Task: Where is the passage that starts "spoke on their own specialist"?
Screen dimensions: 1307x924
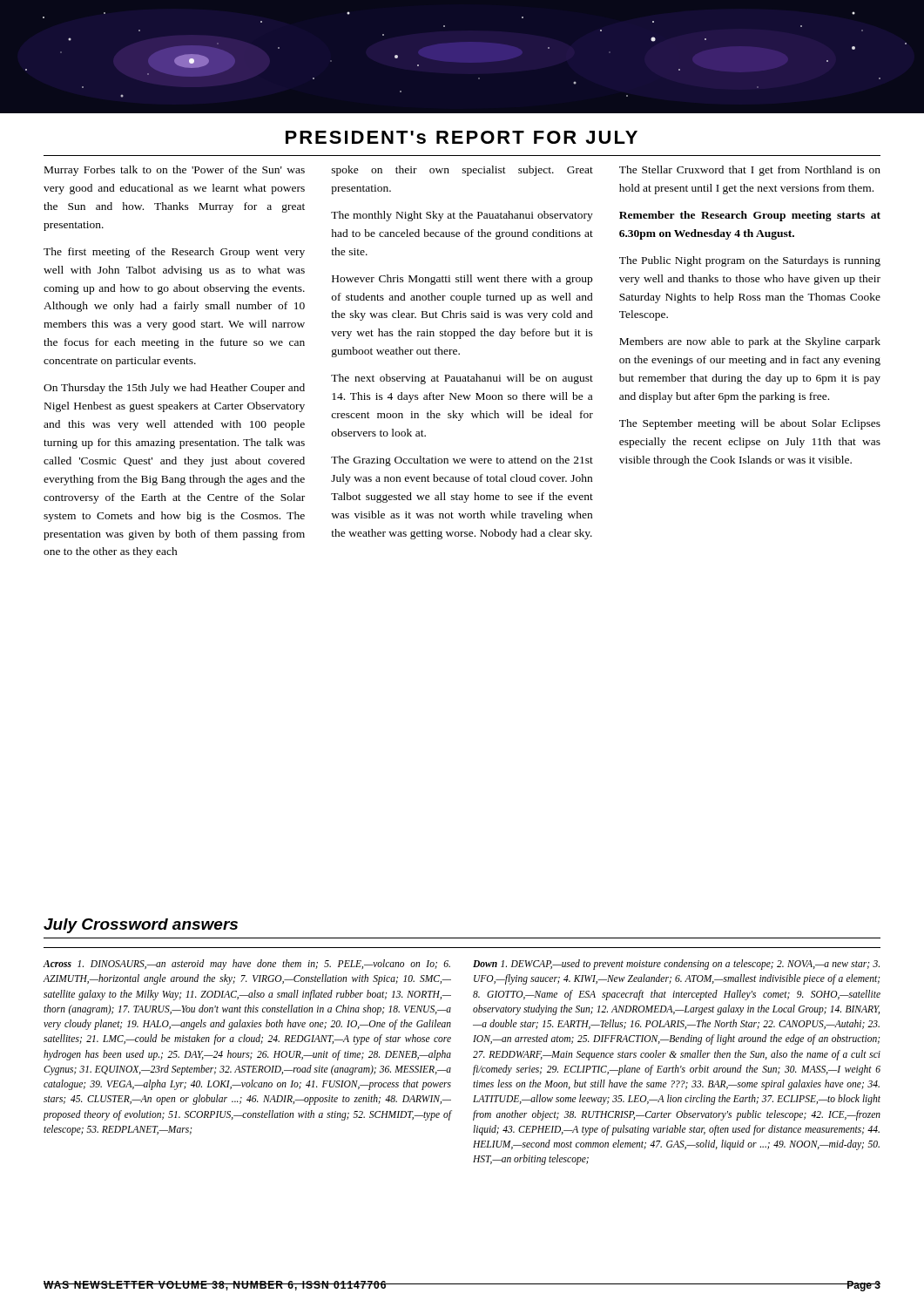Action: [462, 352]
